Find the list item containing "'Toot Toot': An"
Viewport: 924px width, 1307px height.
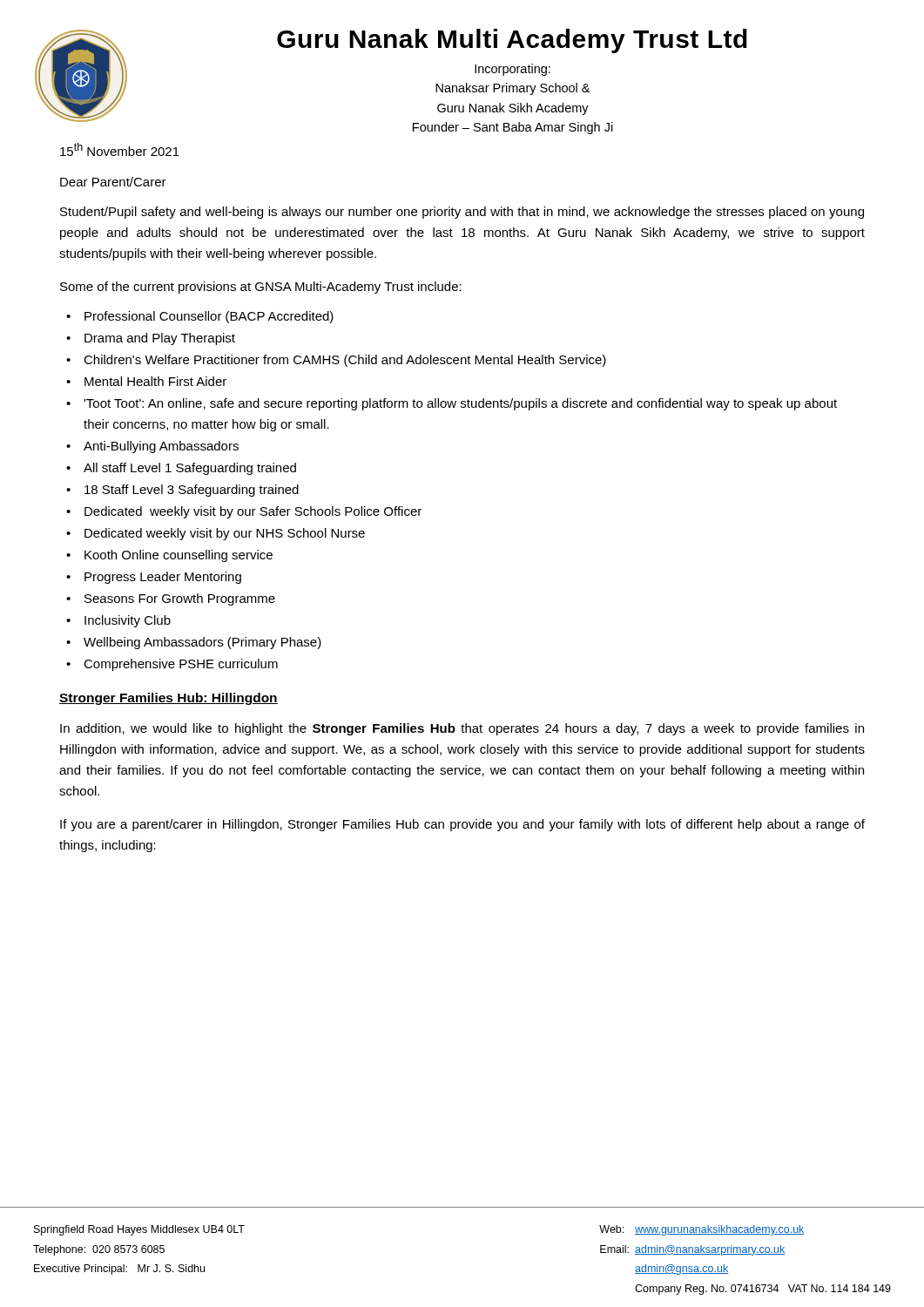pyautogui.click(x=460, y=413)
